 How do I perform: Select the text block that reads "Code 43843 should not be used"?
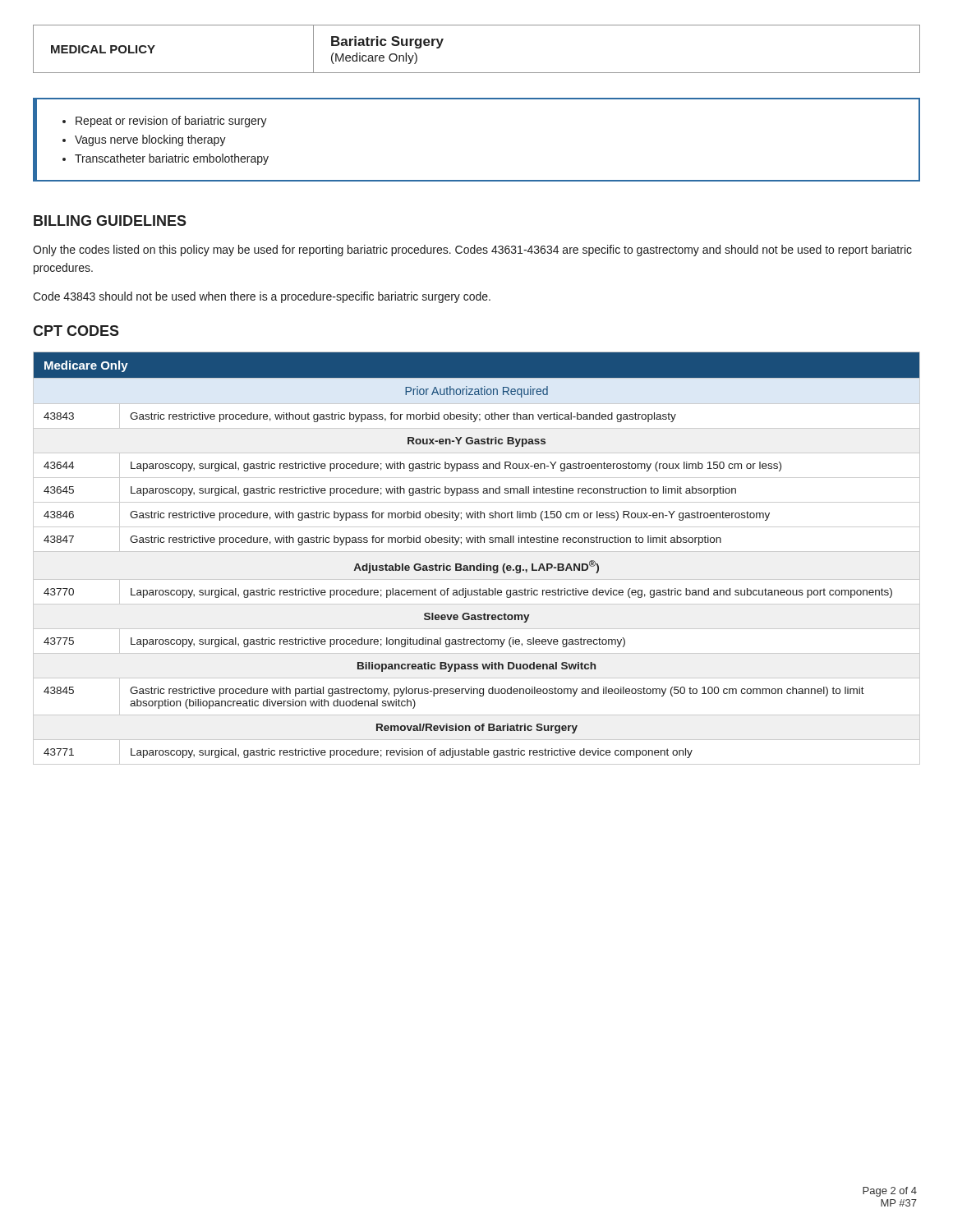(x=262, y=297)
